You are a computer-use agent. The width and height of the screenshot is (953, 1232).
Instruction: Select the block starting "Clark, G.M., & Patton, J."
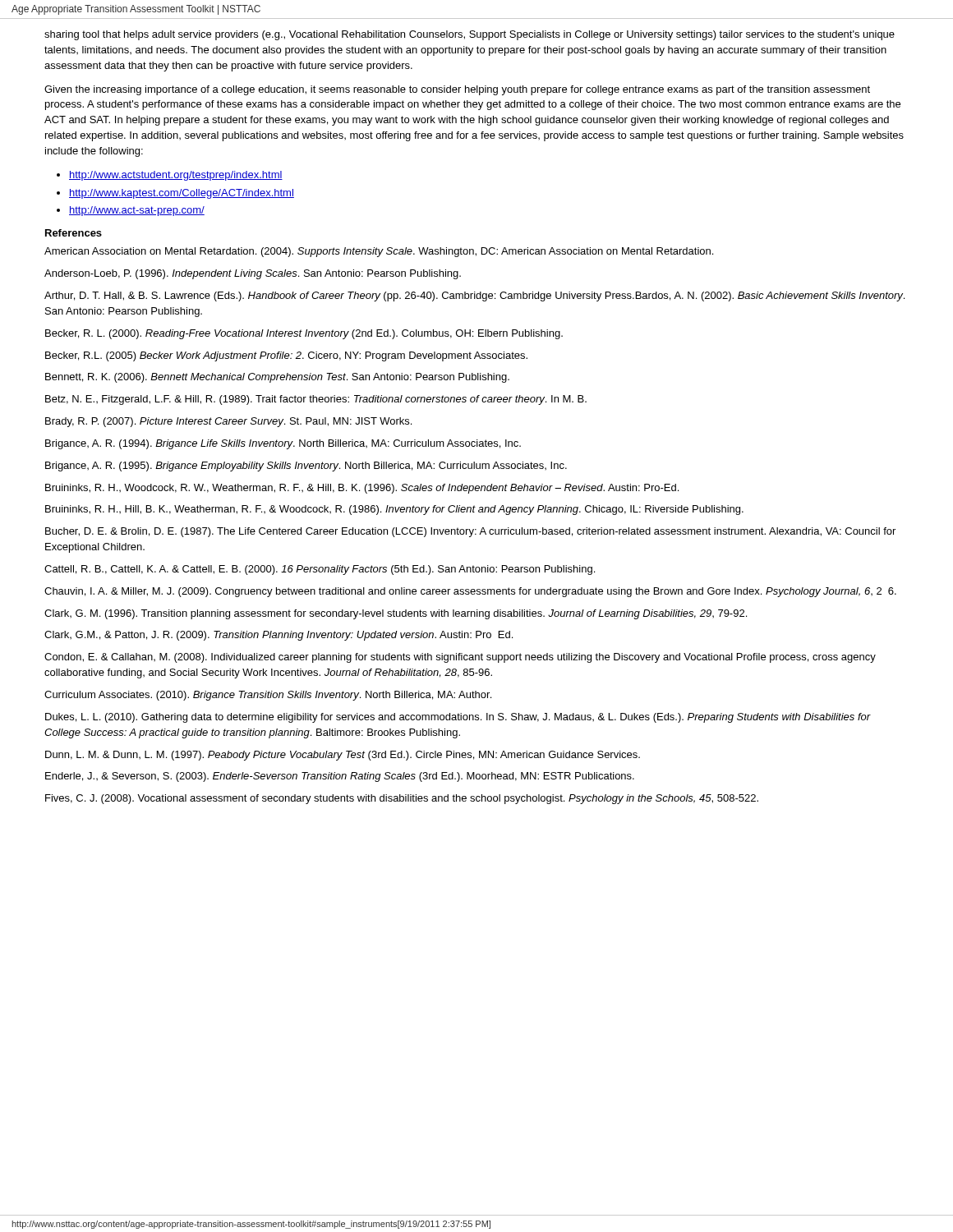pyautogui.click(x=279, y=635)
